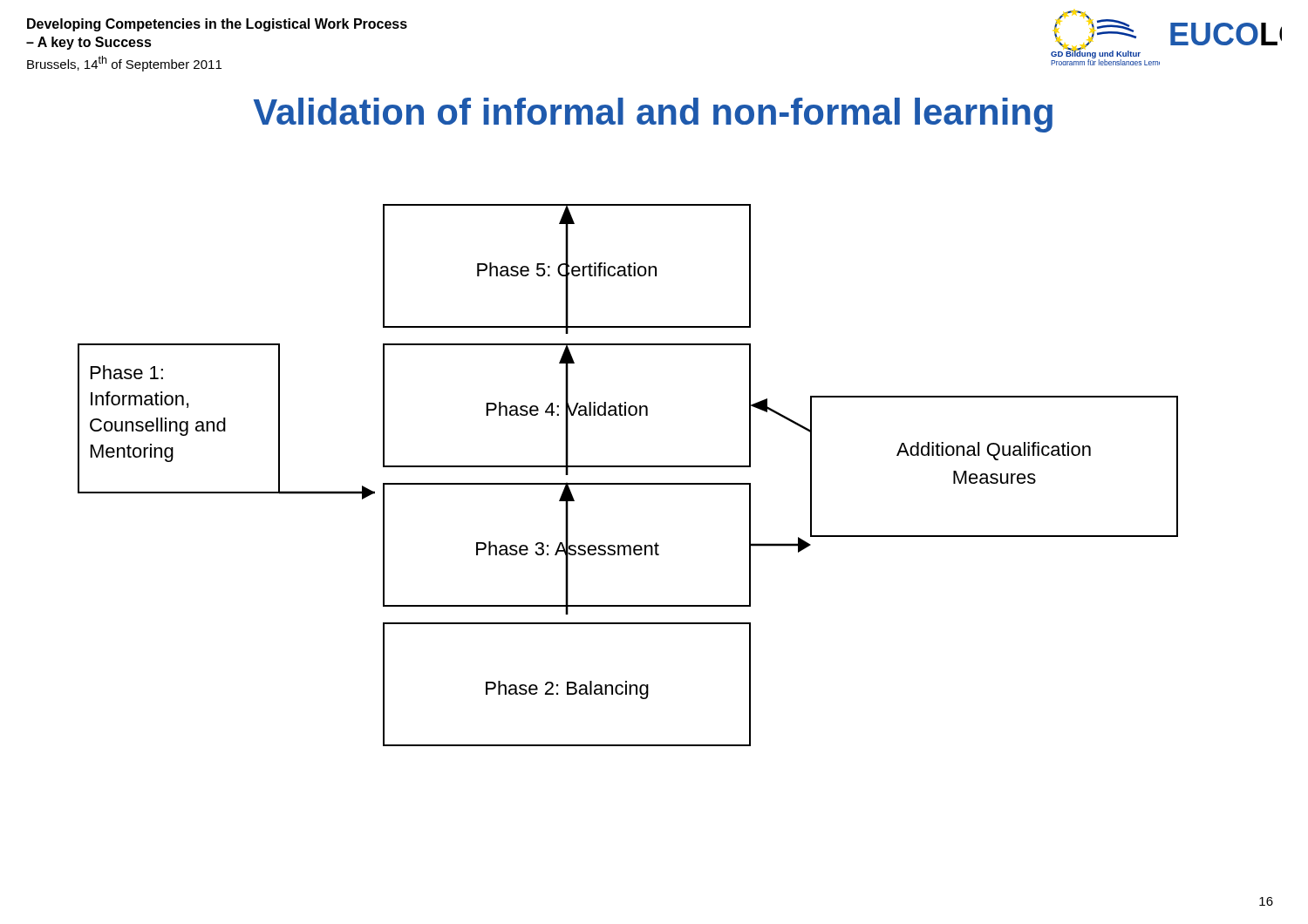Point to the text block starting "Validation of informal and"
This screenshot has width=1308, height=924.
[654, 112]
